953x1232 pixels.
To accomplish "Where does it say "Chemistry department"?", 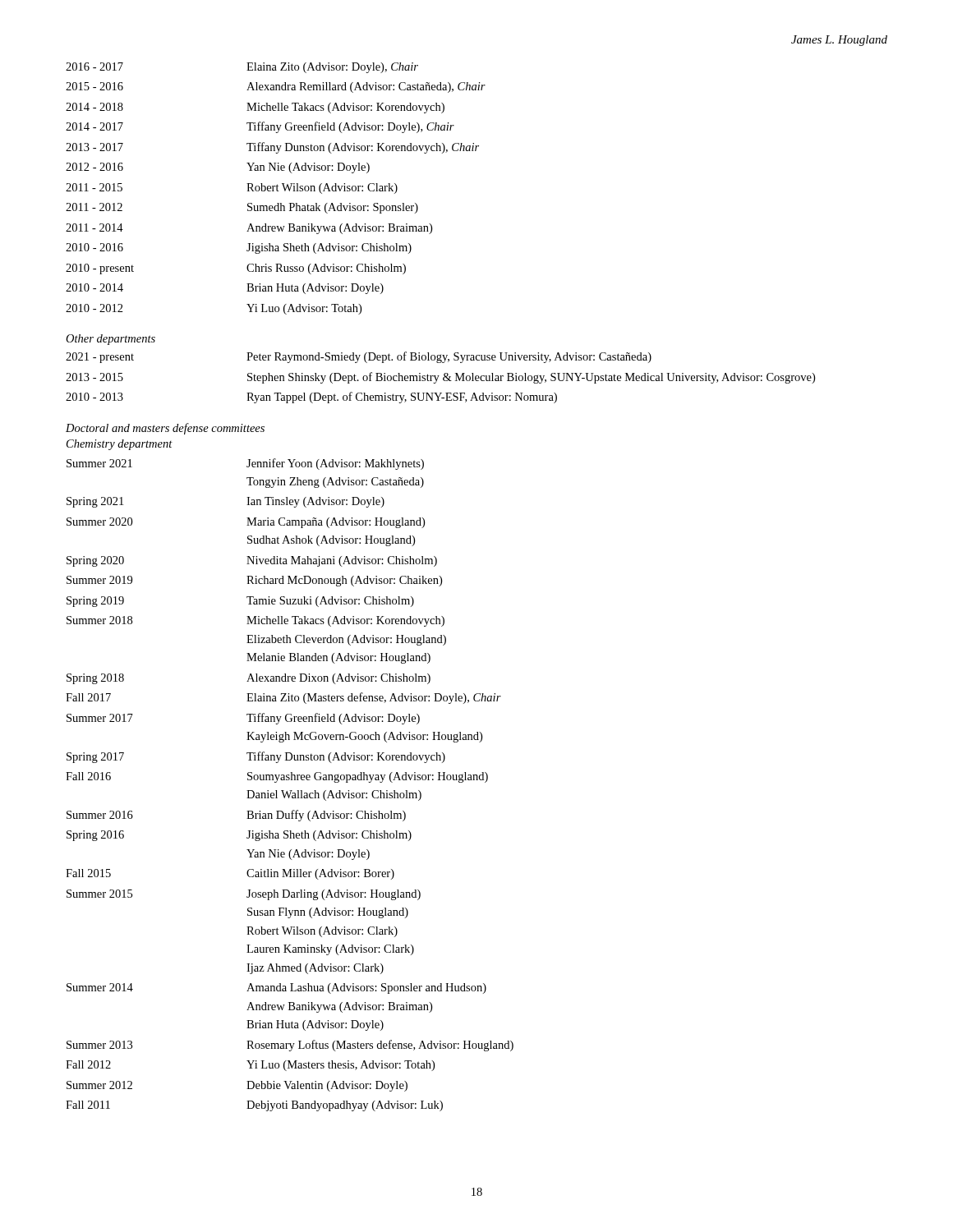I will (119, 443).
